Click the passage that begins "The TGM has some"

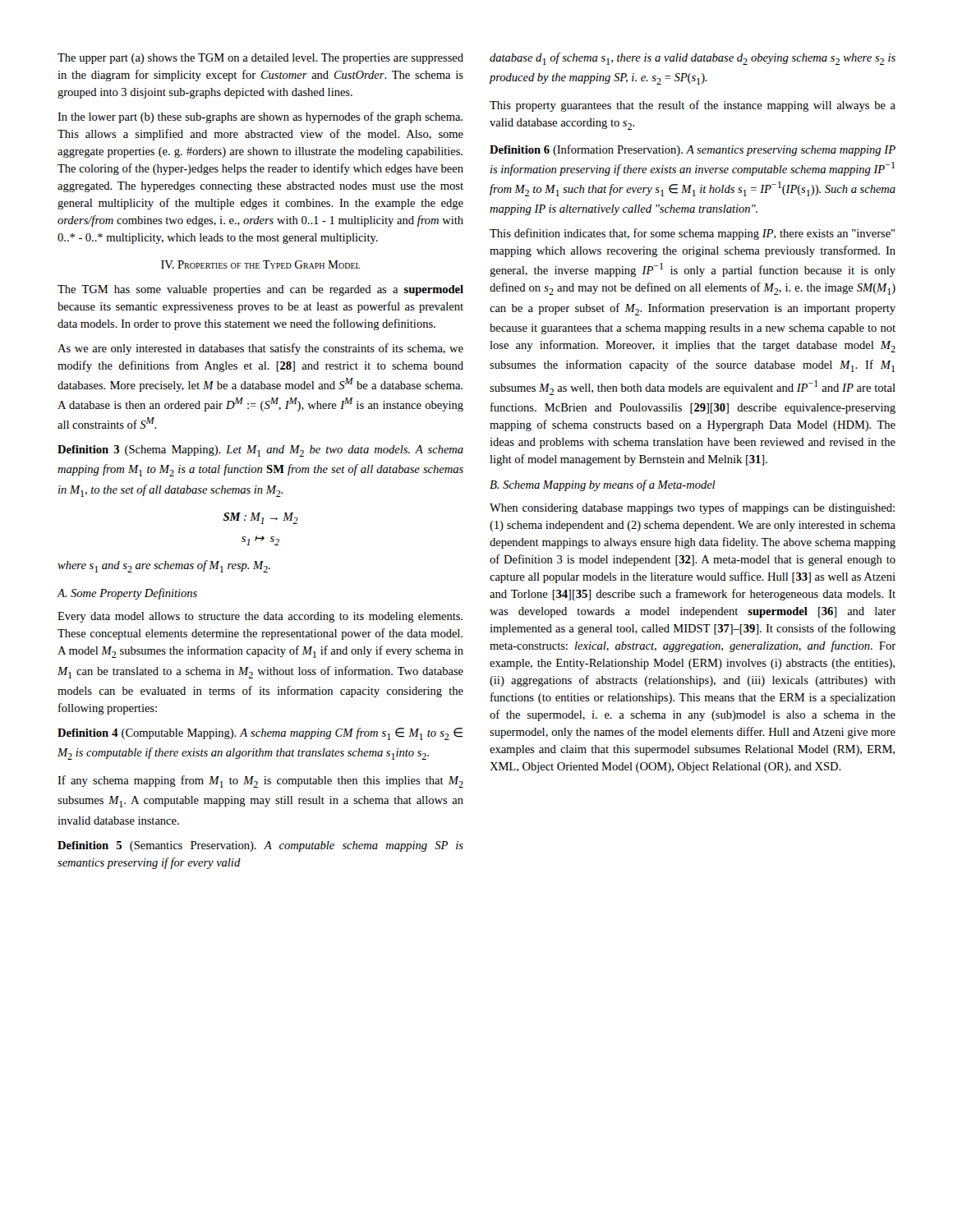[260, 307]
